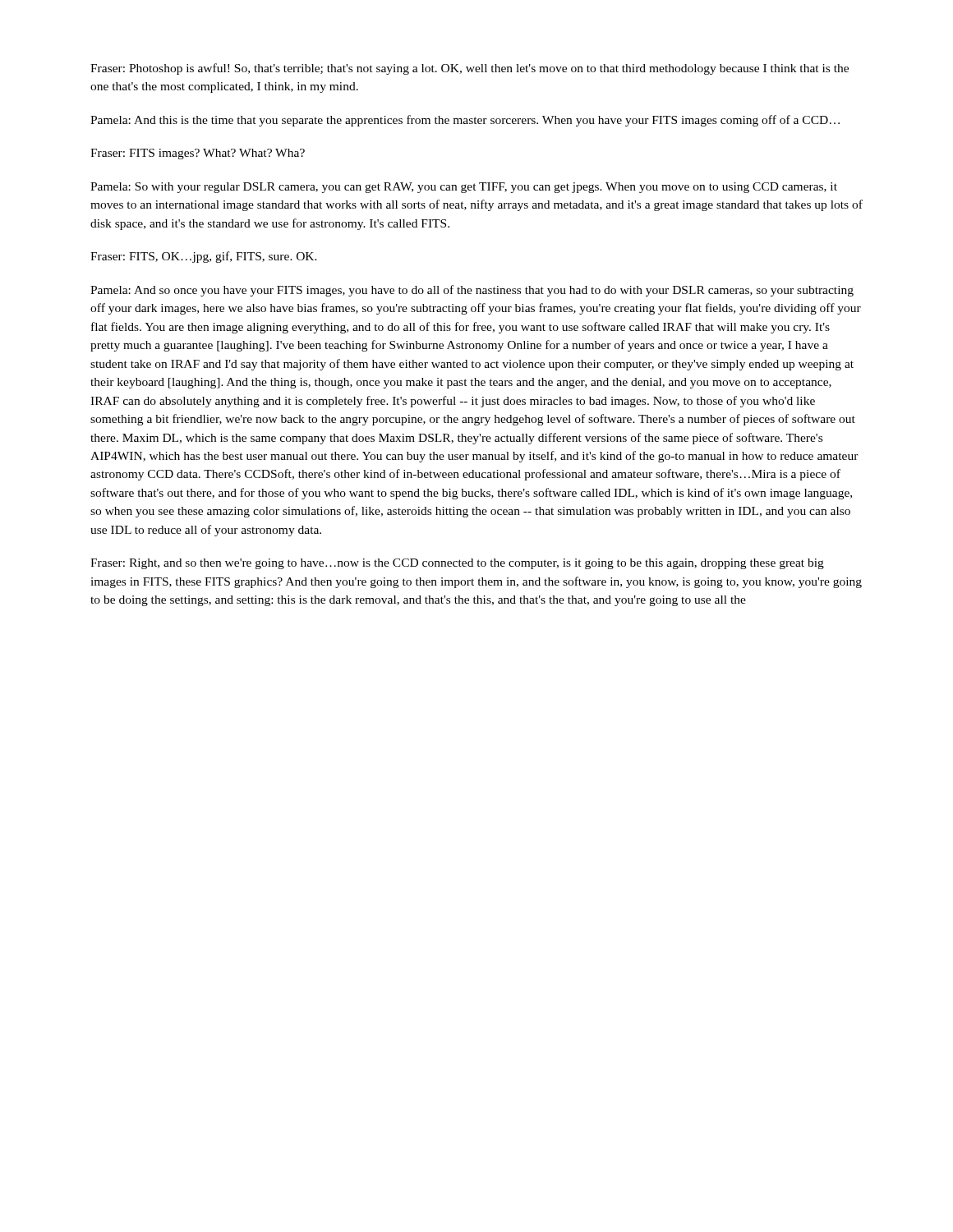Locate the text with the text "Fraser: FITS, OK…jpg, gif, FITS, sure. OK."
The width and height of the screenshot is (953, 1232).
pos(204,256)
